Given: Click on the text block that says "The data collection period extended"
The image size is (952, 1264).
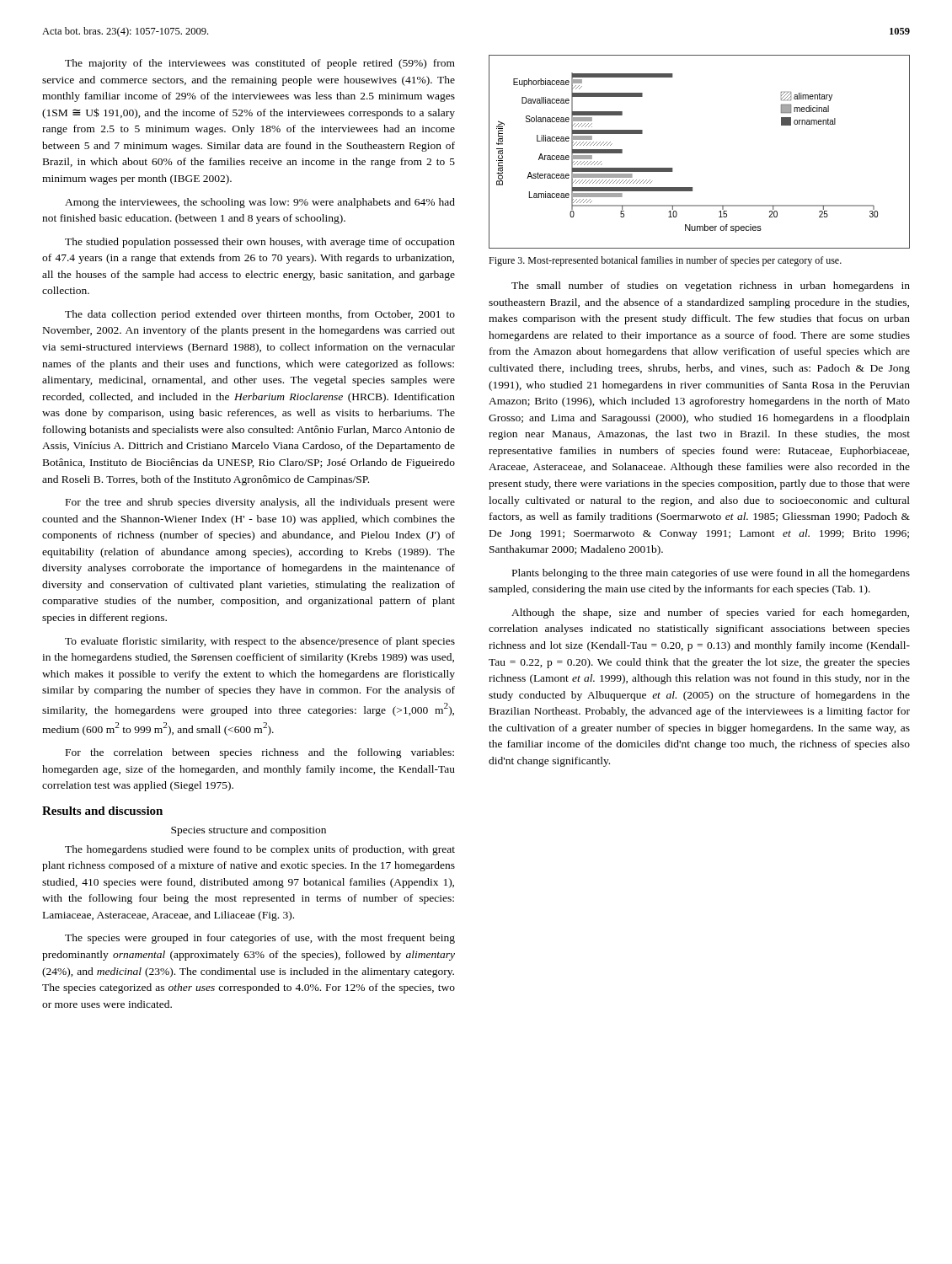Looking at the screenshot, I should (x=249, y=396).
